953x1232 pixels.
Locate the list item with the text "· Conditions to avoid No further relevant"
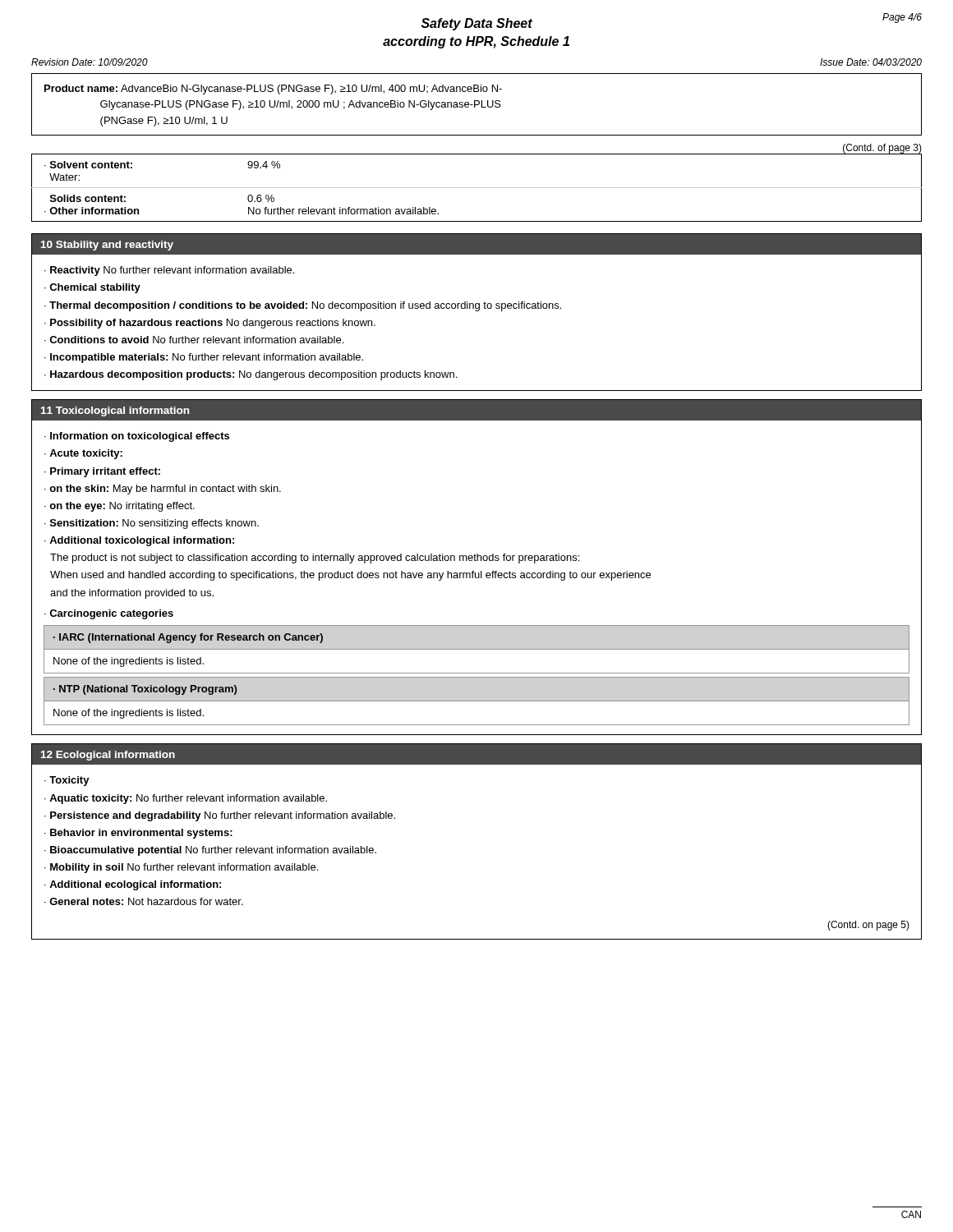(194, 340)
